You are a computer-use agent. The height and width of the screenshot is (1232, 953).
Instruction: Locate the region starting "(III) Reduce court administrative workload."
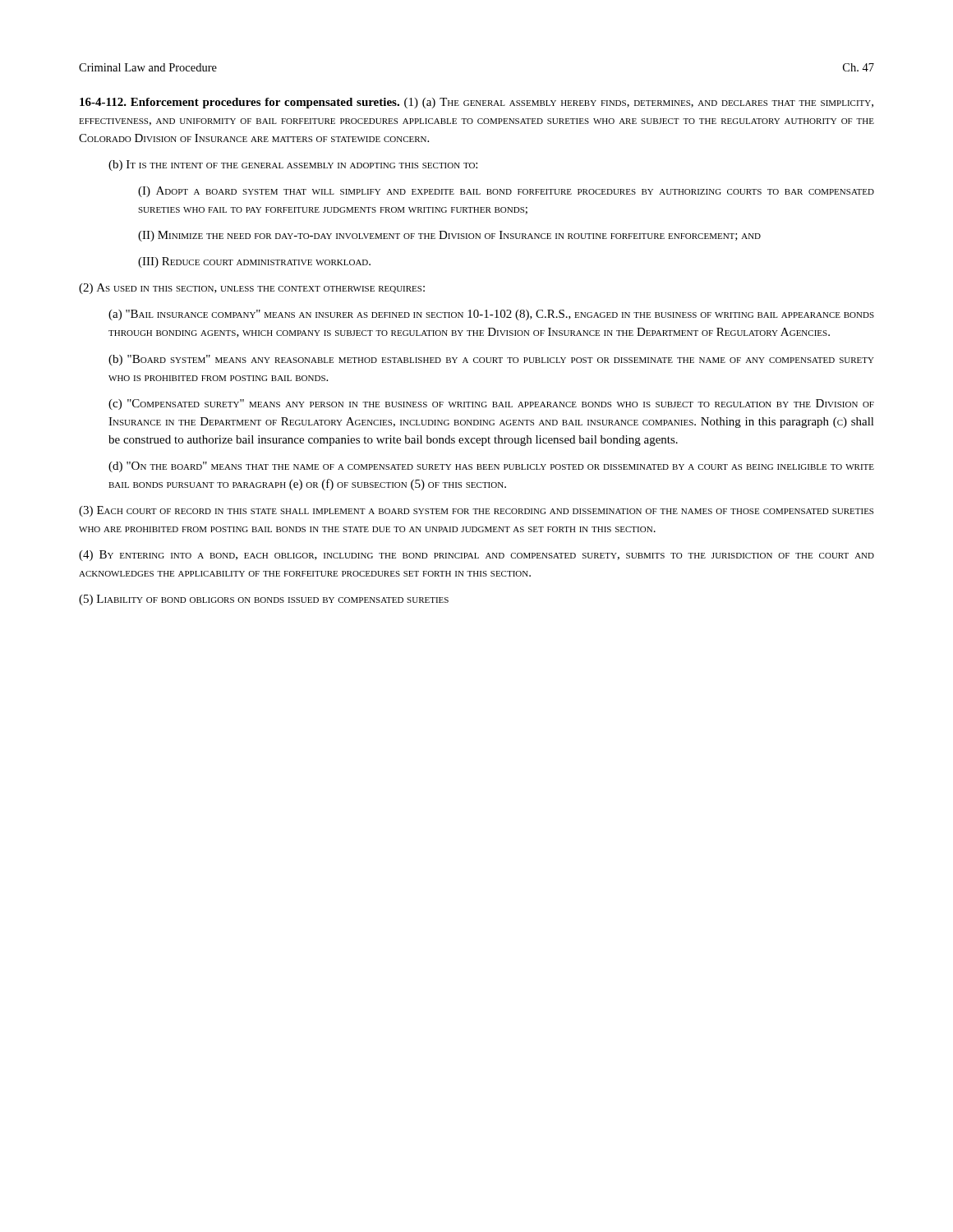[x=254, y=262]
